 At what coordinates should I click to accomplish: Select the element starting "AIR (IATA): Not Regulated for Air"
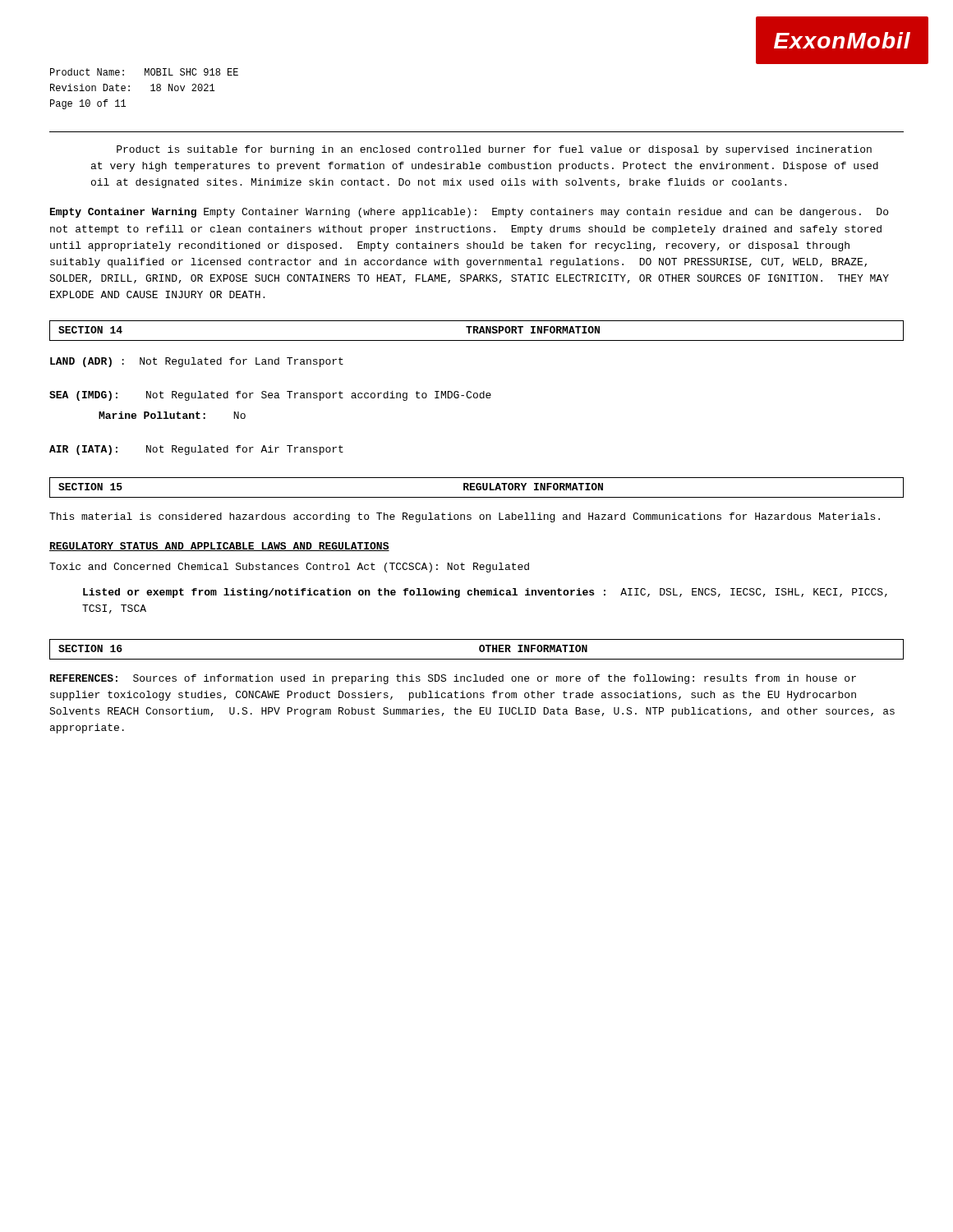[197, 450]
